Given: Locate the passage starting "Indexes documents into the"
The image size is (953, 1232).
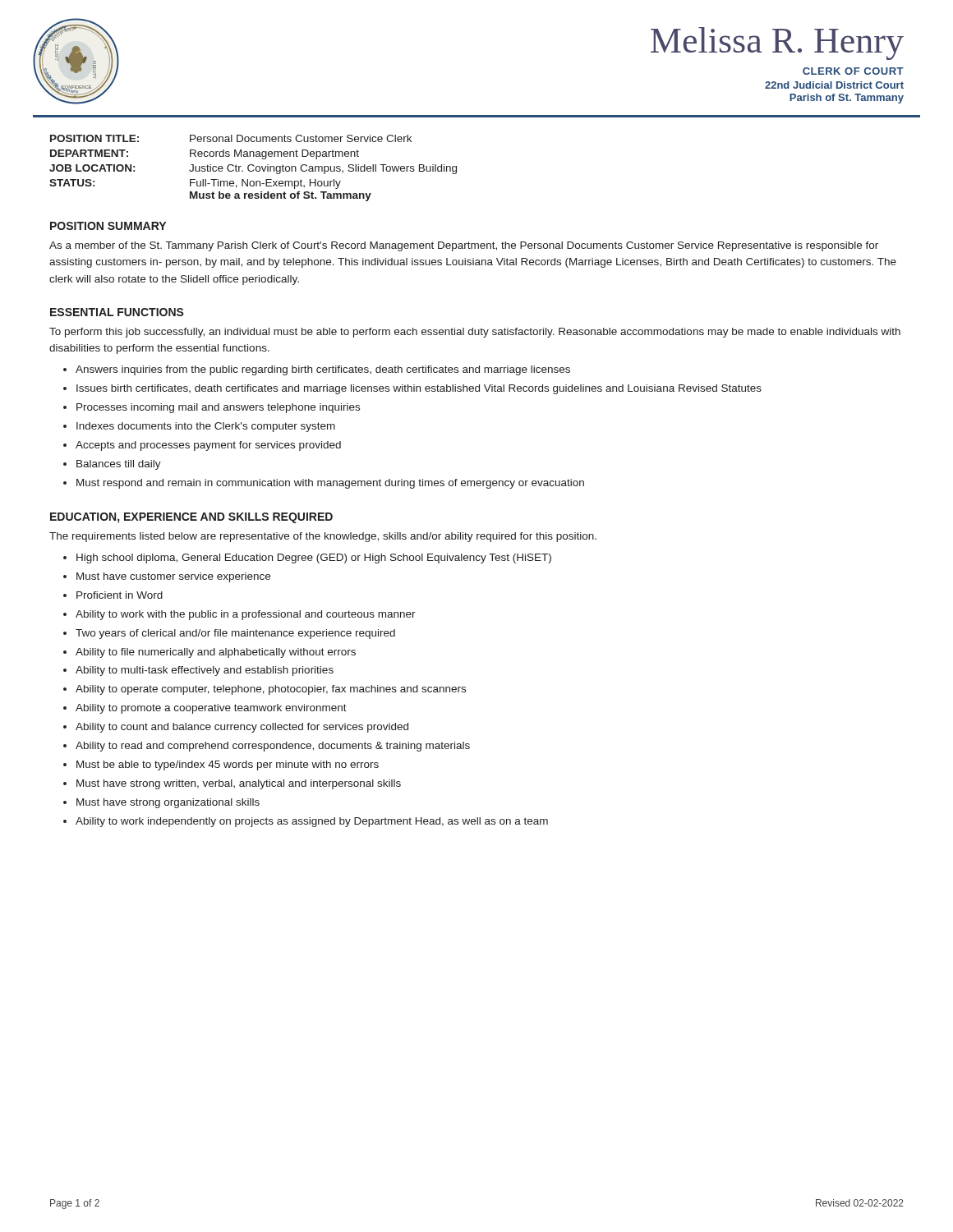Looking at the screenshot, I should pyautogui.click(x=205, y=426).
